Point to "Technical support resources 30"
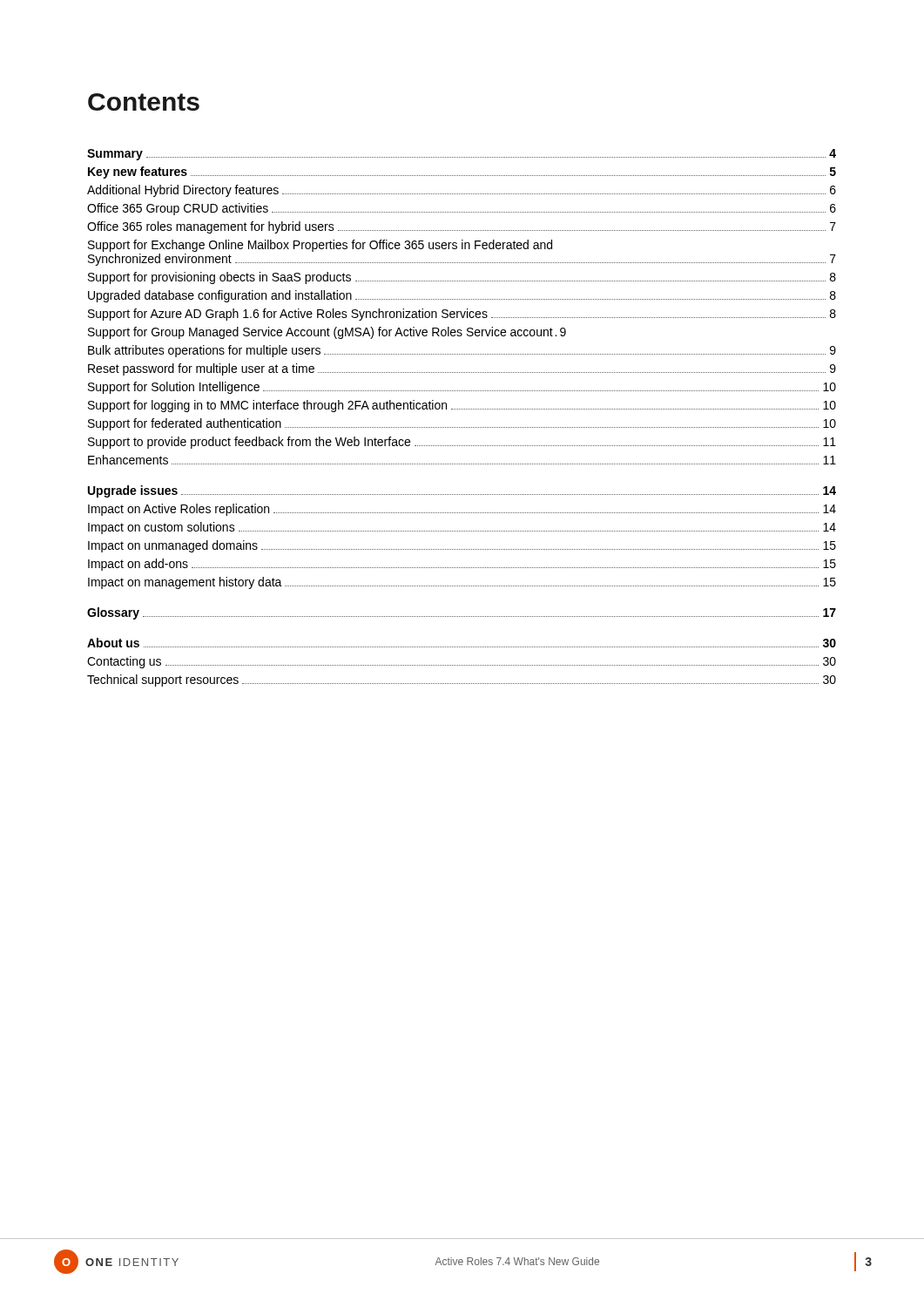 [x=462, y=680]
